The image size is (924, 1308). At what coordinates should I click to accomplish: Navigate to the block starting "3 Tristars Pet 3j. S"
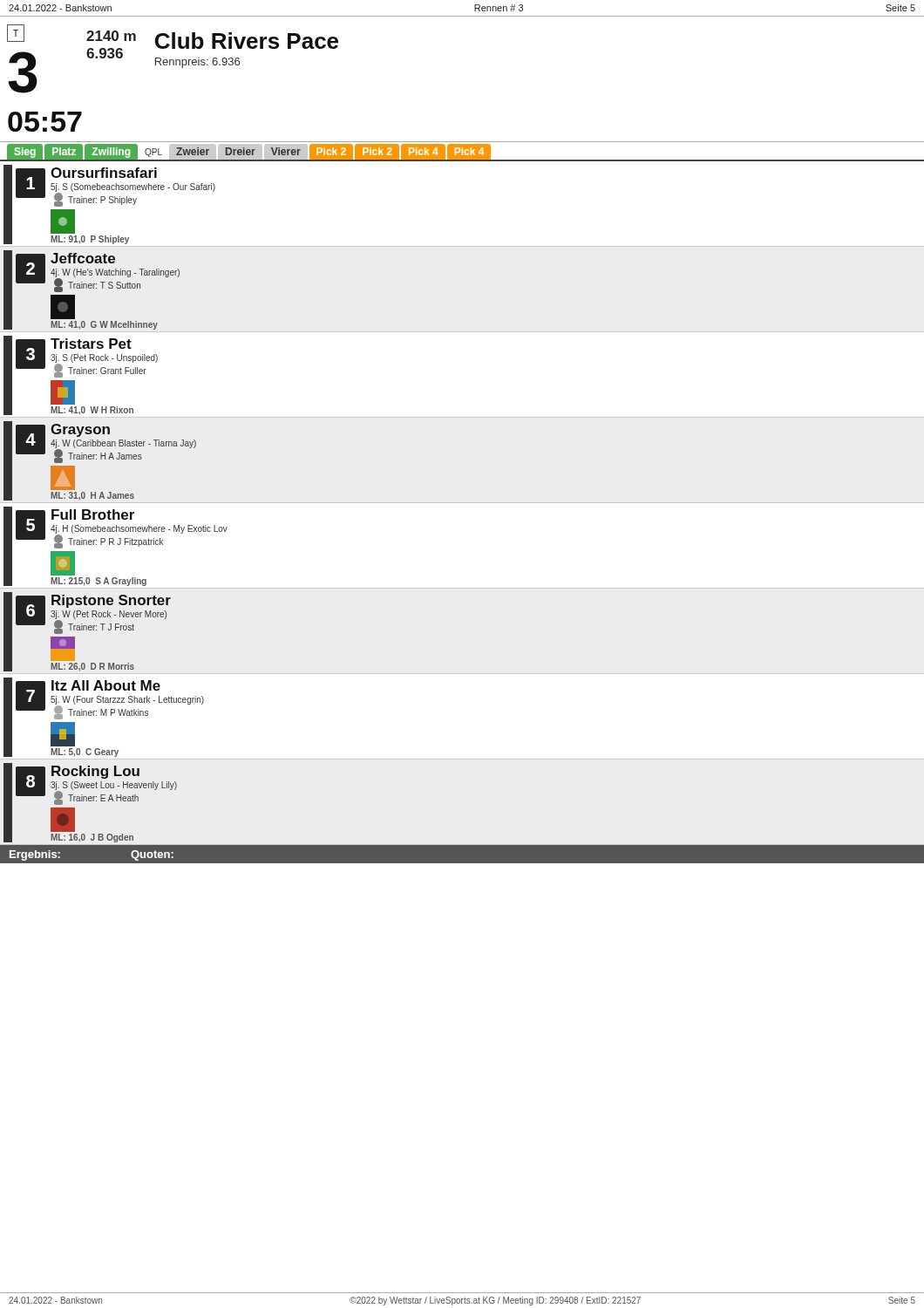(464, 375)
